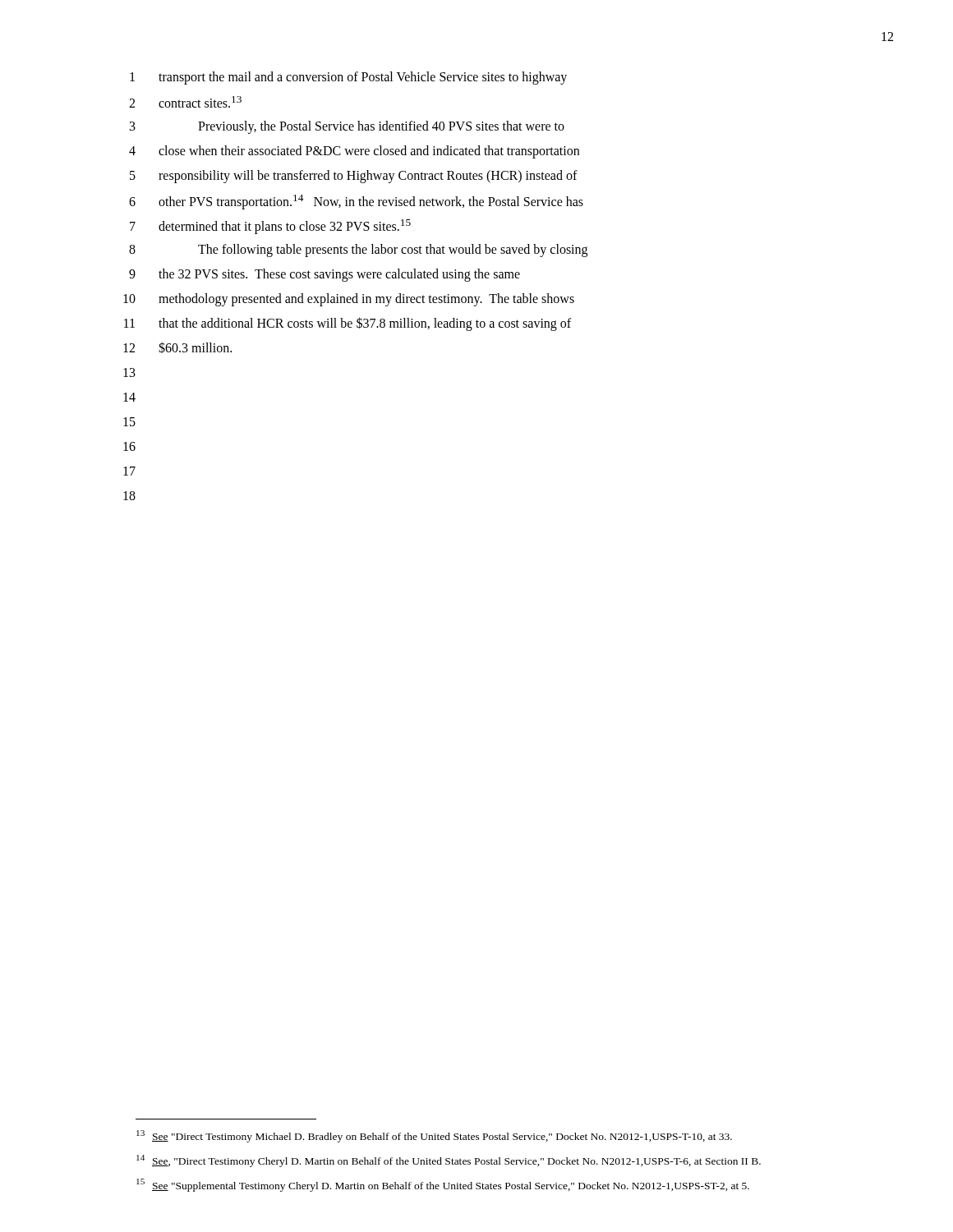Viewport: 953px width, 1232px height.
Task: Point to the block beginning "9 the 32 PVS sites."
Action: (x=485, y=274)
